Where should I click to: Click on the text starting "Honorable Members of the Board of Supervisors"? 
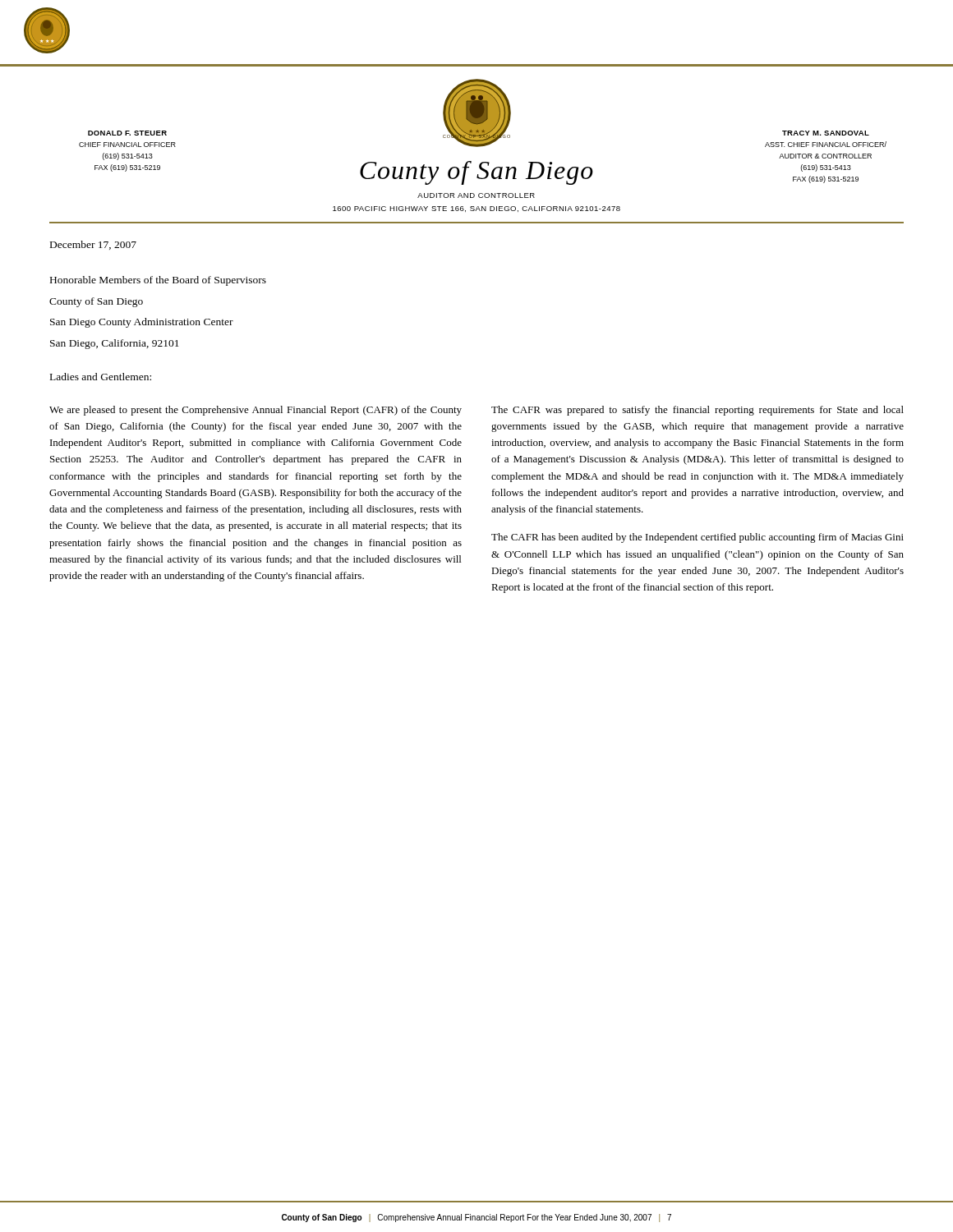point(158,311)
